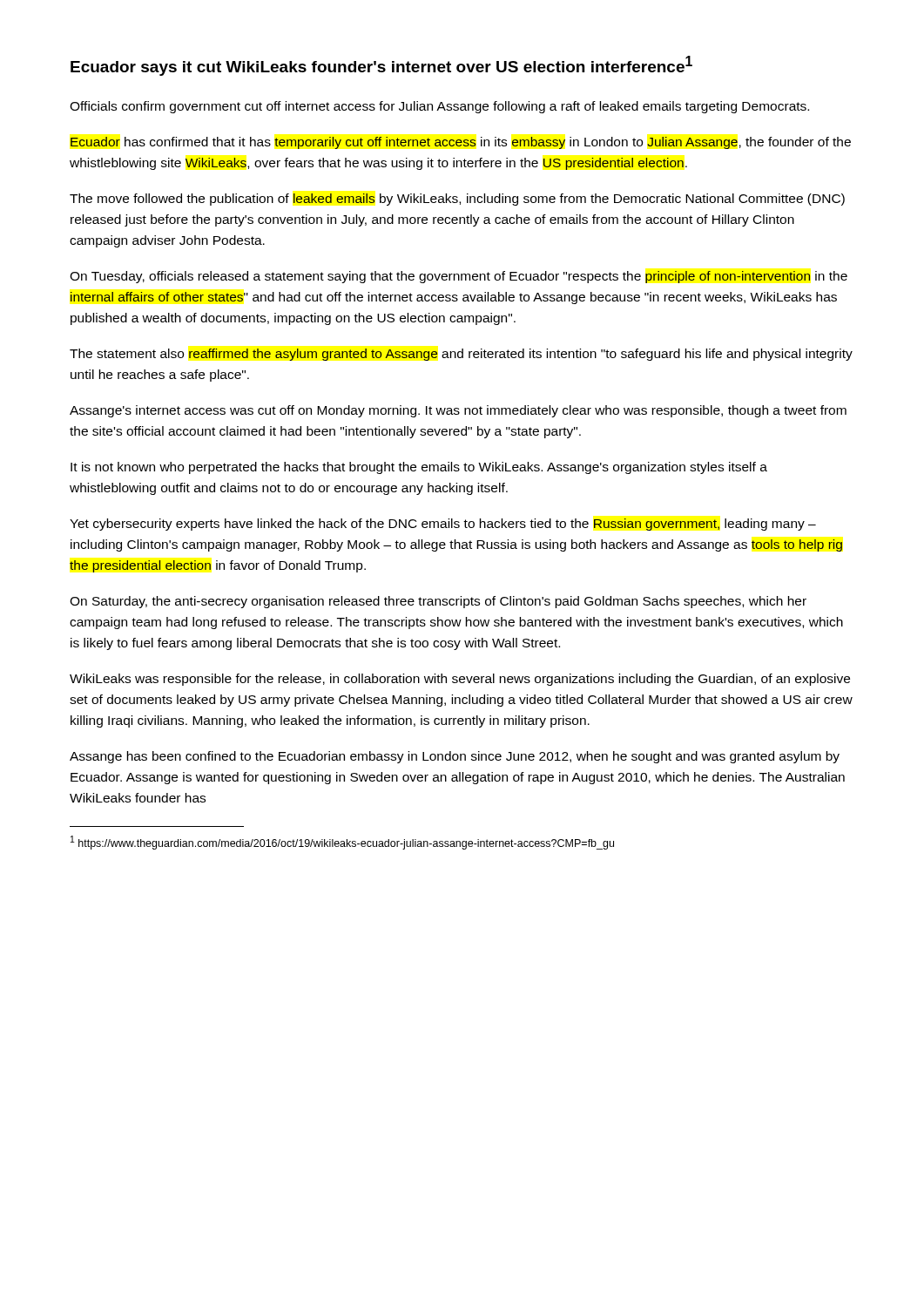This screenshot has width=924, height=1307.
Task: Find the passage starting "On Tuesday, officials released a statement"
Action: (462, 297)
